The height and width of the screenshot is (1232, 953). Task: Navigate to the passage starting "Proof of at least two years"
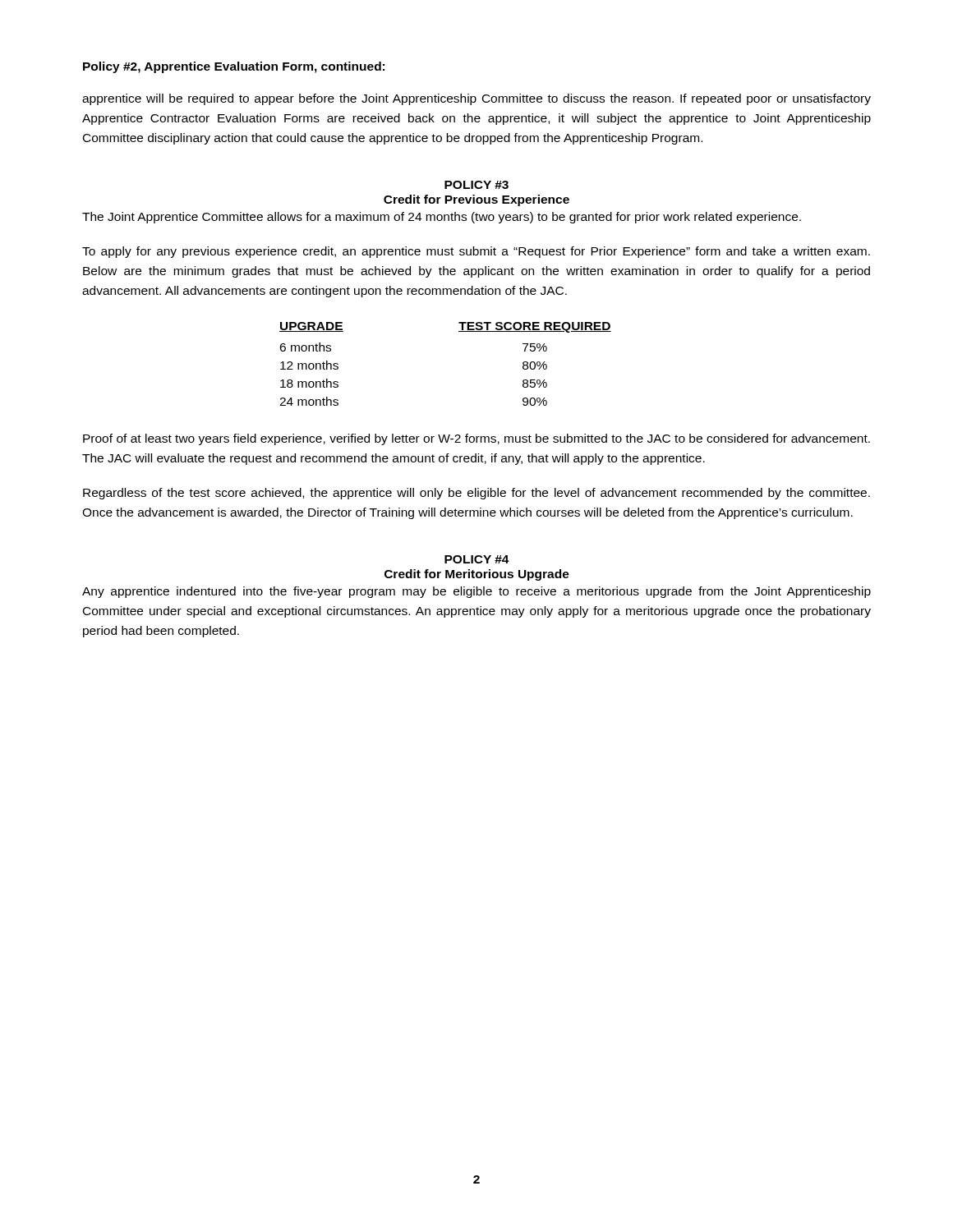[476, 449]
